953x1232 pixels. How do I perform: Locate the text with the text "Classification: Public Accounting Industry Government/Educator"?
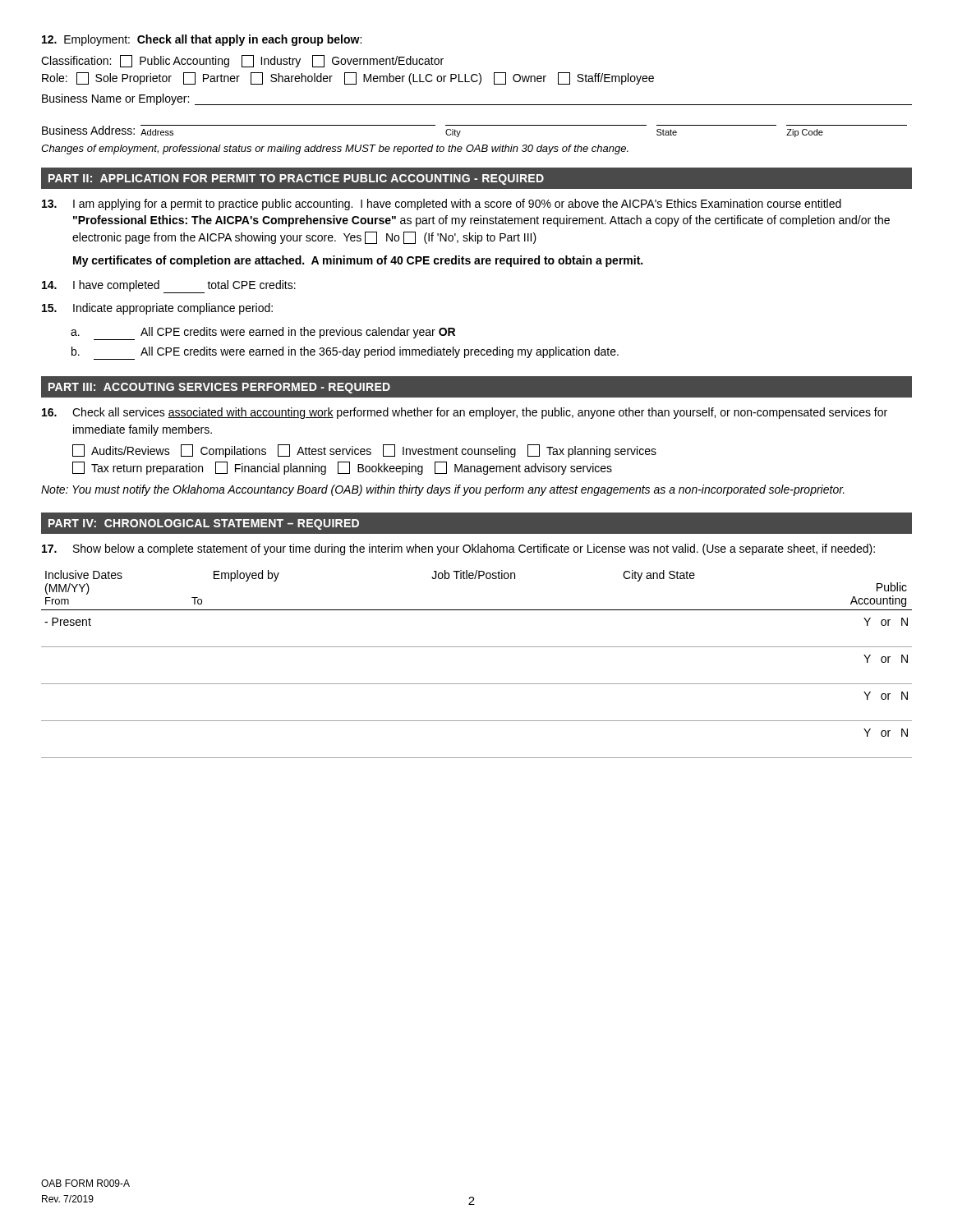point(242,61)
